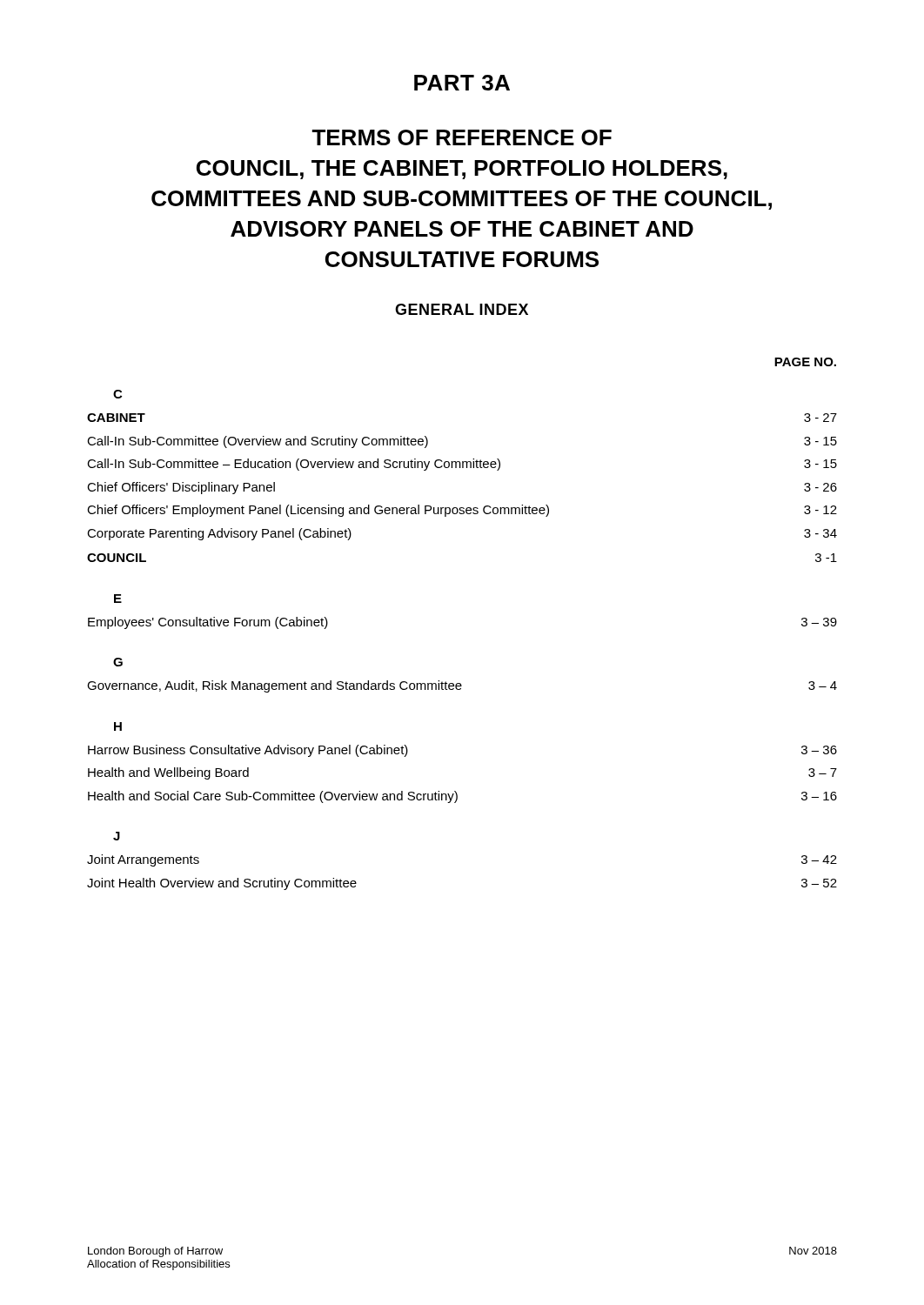Point to the title beginning "TERMS OF REFERENCE OF COUNCIL, THE CABINET, PORTFOLIO"

[x=462, y=198]
